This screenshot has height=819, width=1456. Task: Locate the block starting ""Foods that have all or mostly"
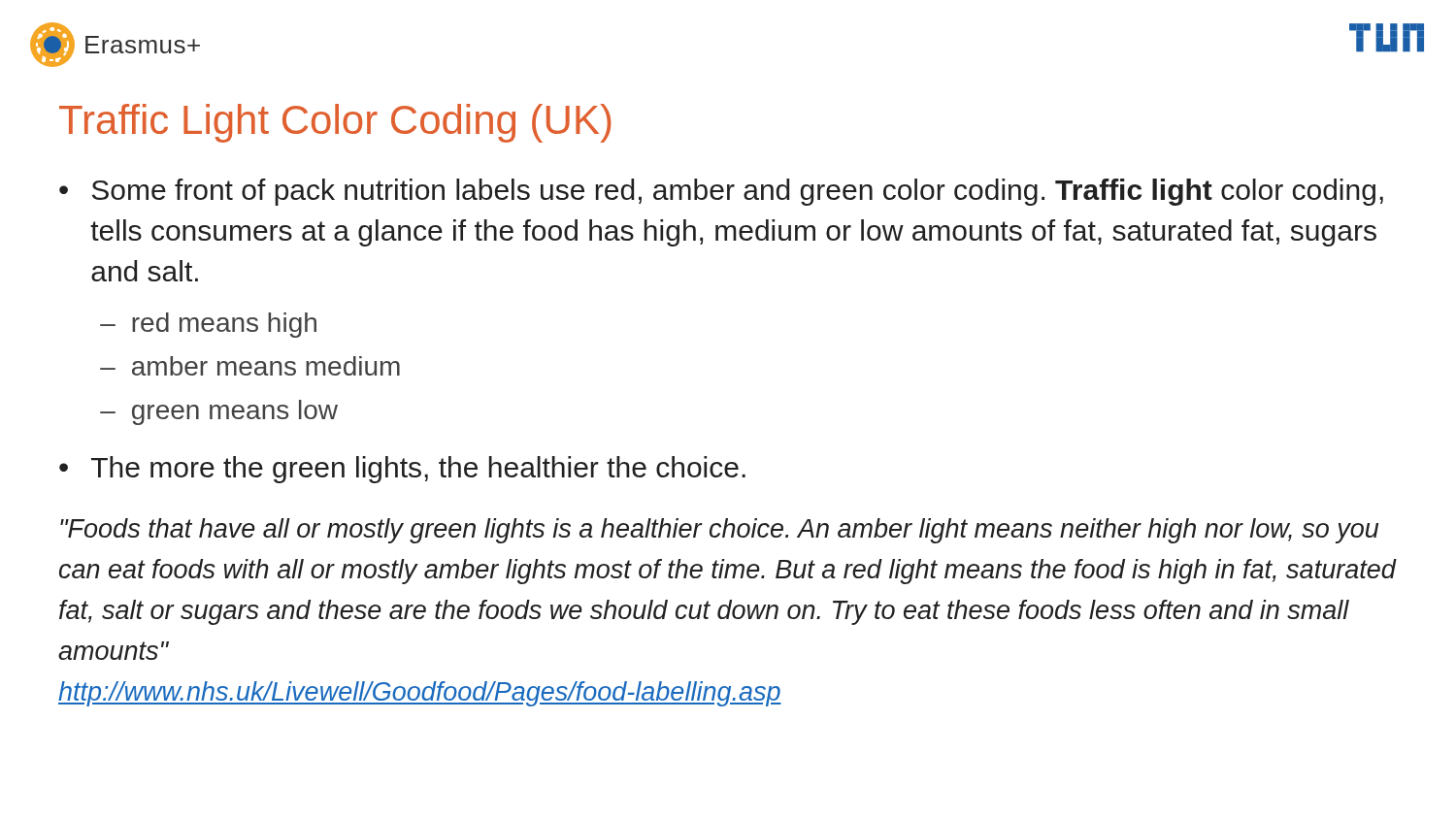(x=727, y=610)
